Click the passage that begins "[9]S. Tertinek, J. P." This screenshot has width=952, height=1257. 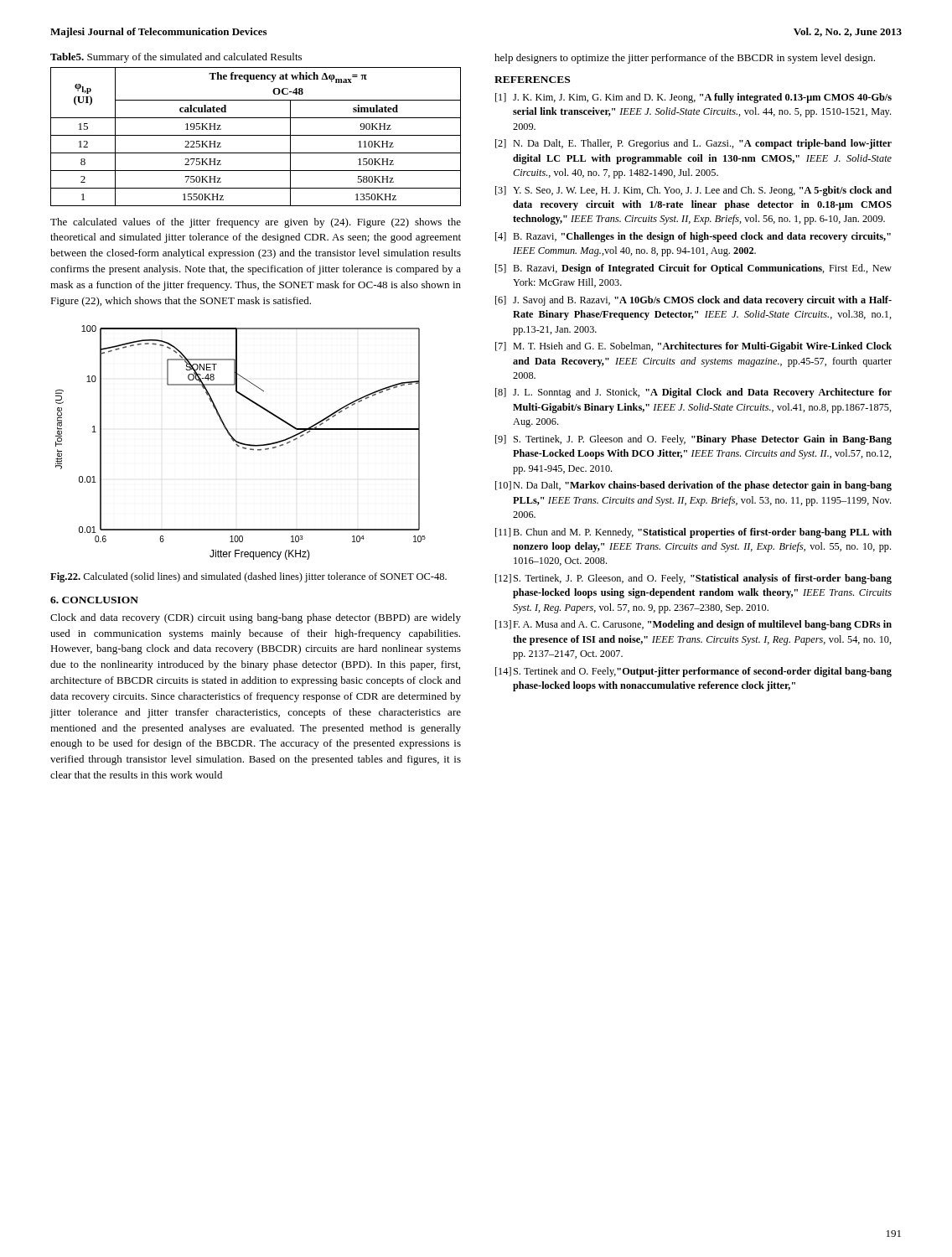(x=693, y=454)
